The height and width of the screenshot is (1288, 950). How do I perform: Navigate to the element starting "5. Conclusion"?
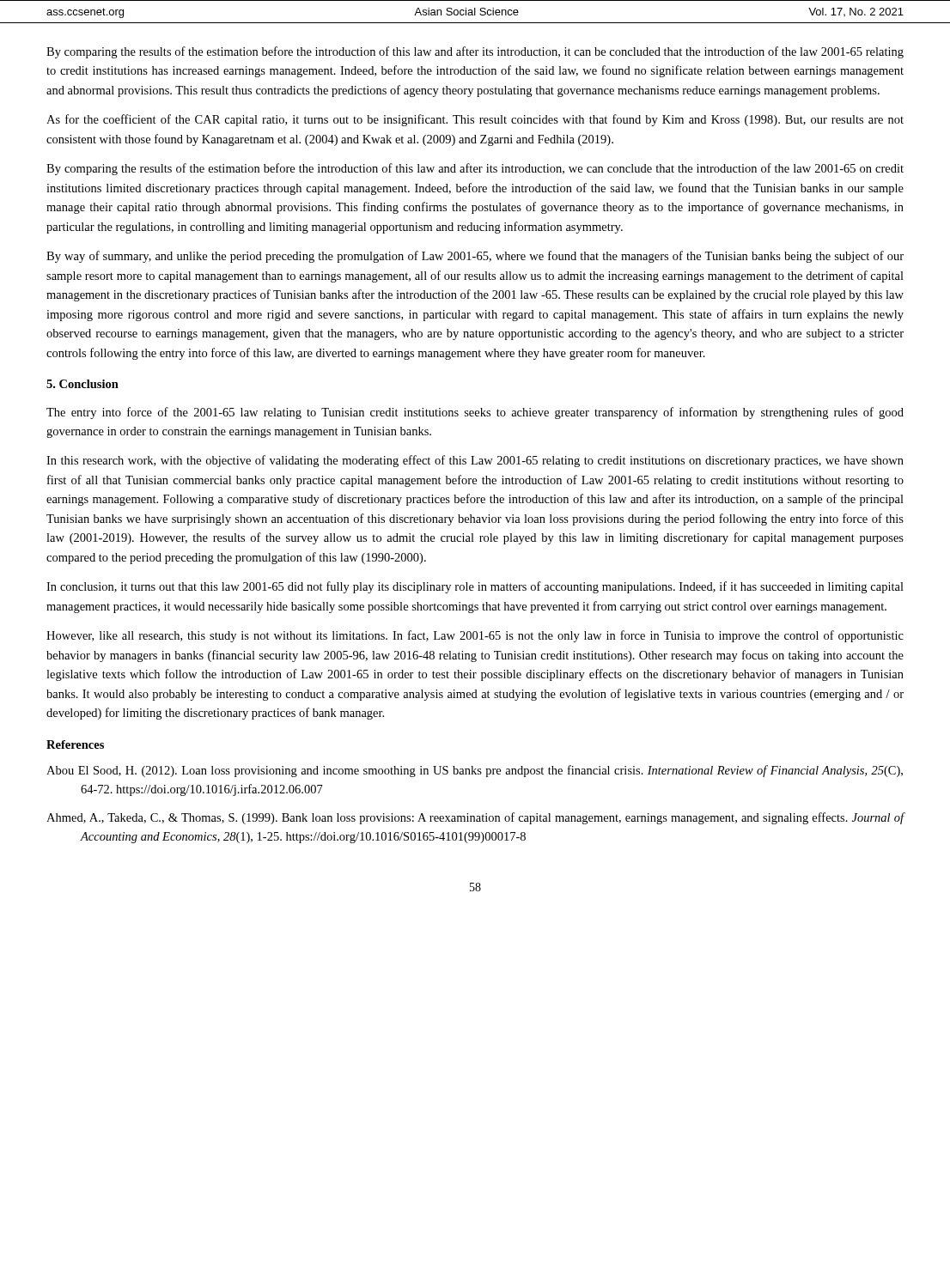point(82,384)
